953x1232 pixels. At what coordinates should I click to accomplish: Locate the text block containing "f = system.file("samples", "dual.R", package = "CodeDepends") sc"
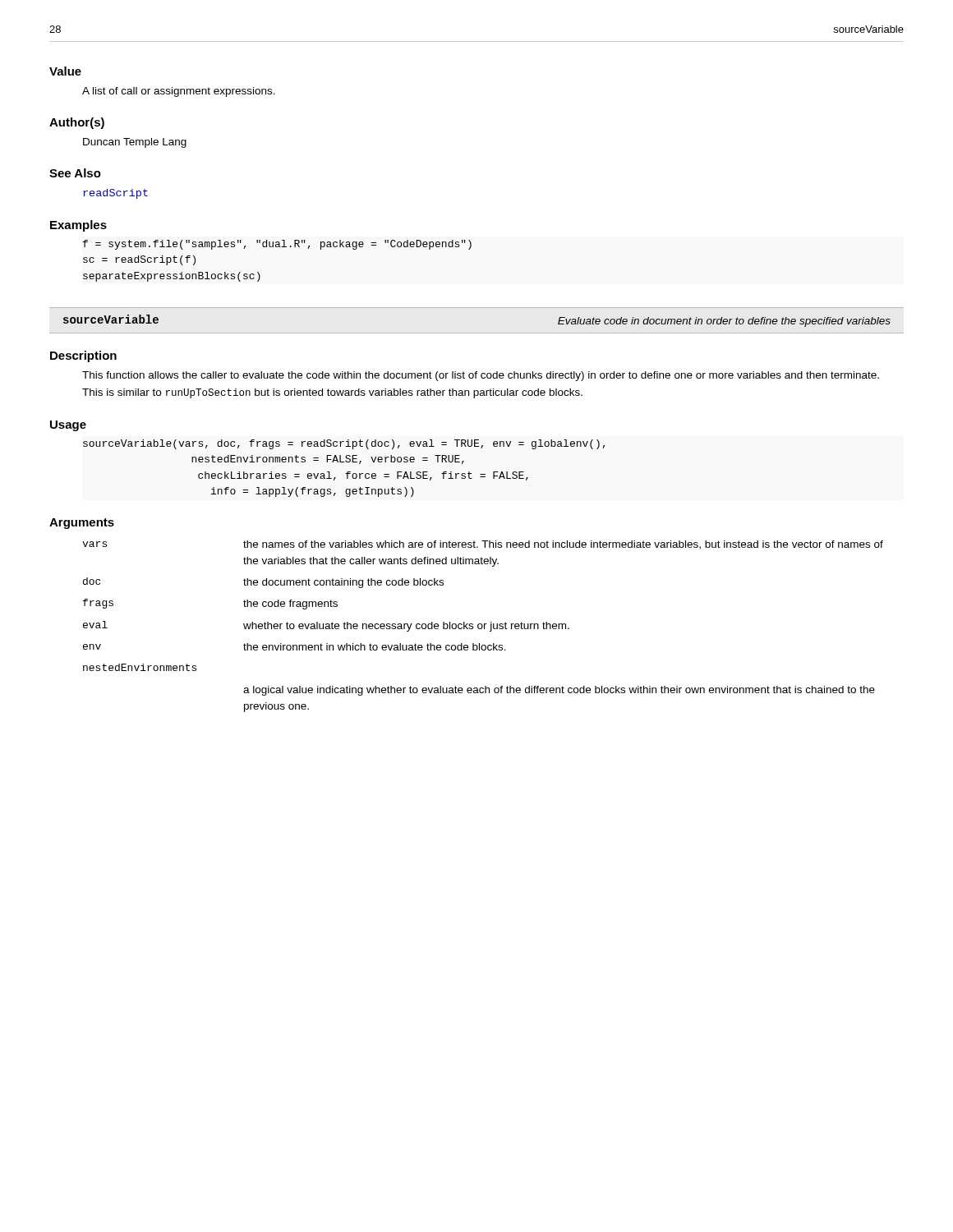(277, 245)
